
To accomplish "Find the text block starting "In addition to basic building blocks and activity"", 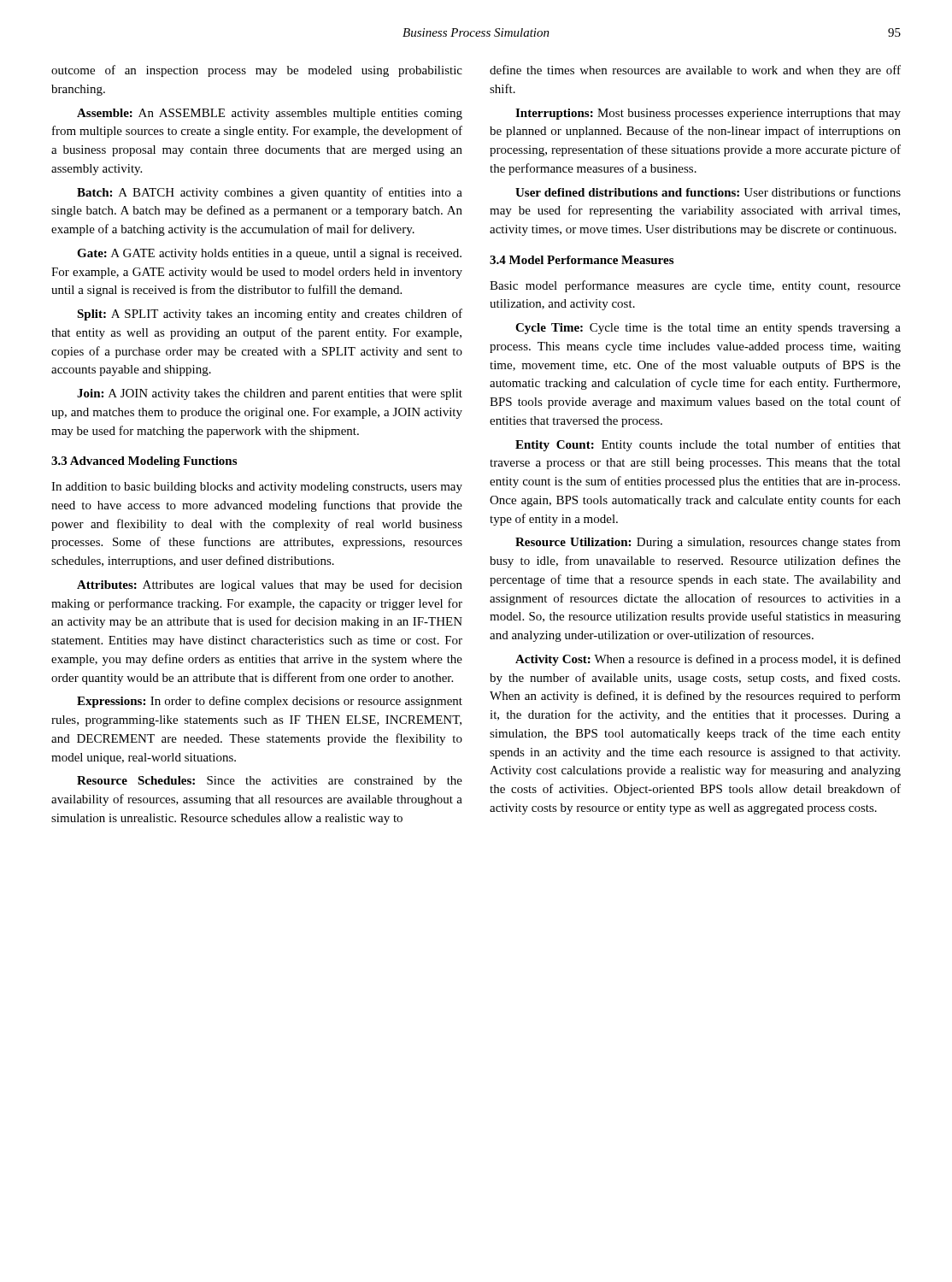I will [257, 524].
